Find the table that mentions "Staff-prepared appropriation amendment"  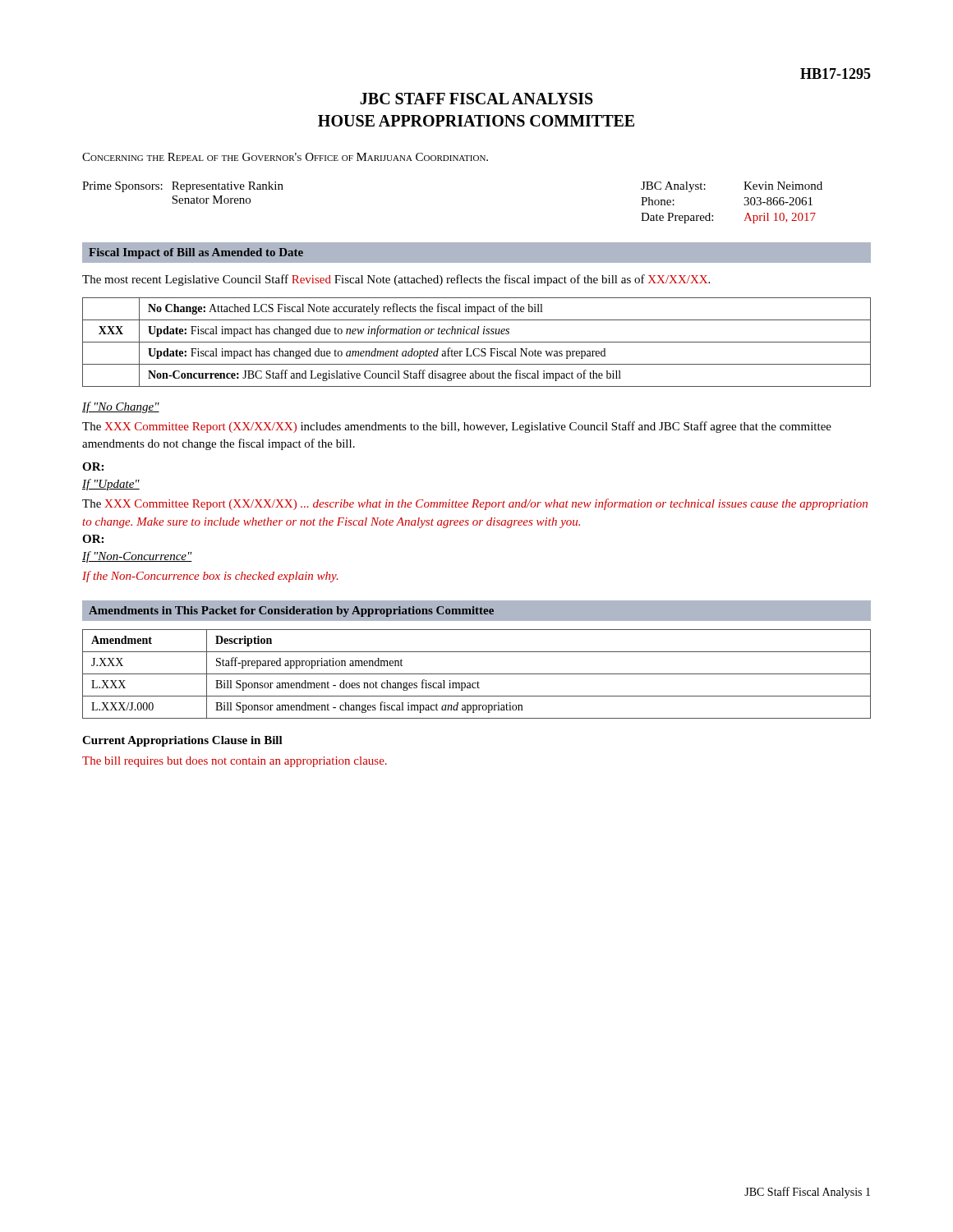(476, 674)
